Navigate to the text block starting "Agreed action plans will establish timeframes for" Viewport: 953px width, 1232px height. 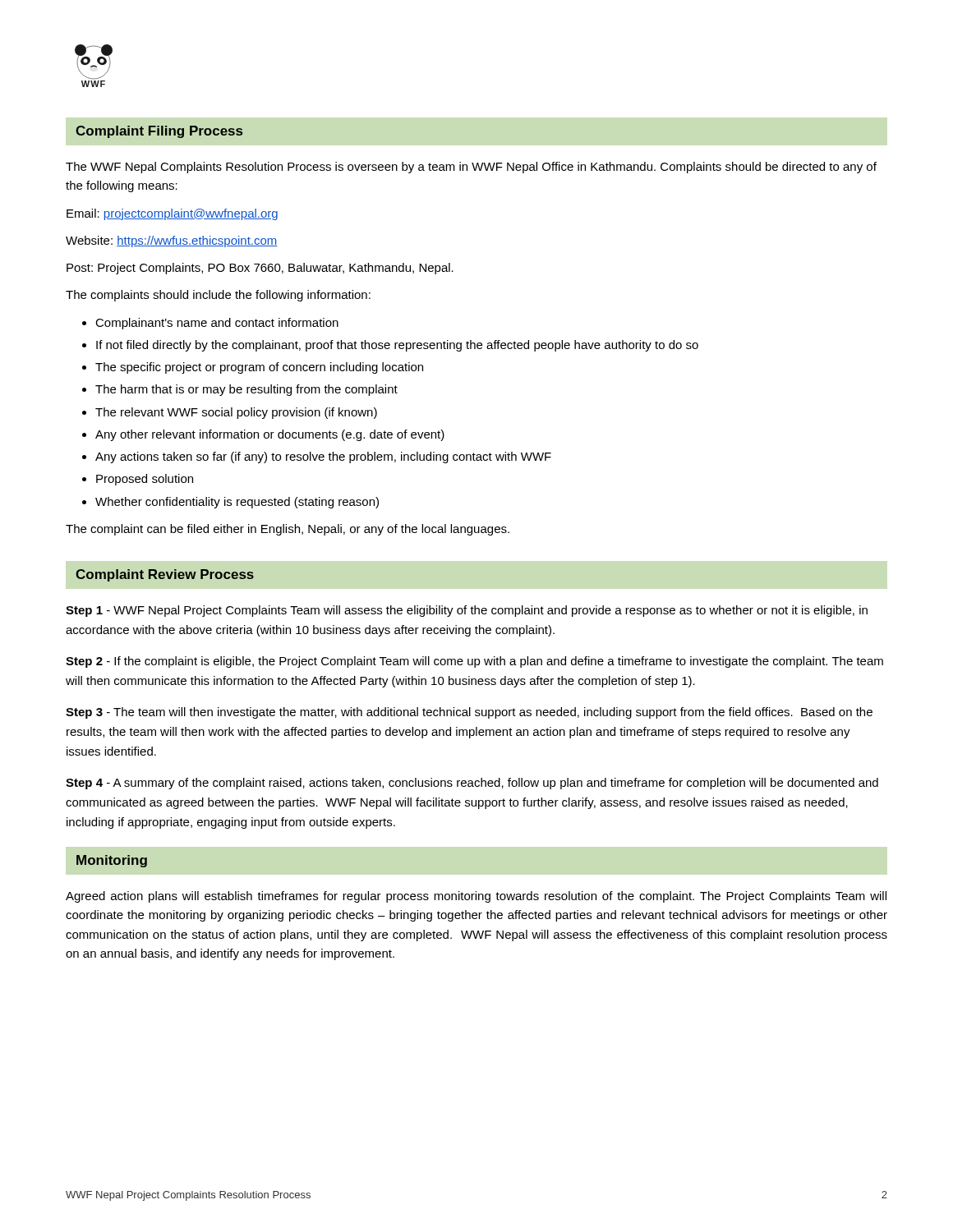pyautogui.click(x=476, y=924)
